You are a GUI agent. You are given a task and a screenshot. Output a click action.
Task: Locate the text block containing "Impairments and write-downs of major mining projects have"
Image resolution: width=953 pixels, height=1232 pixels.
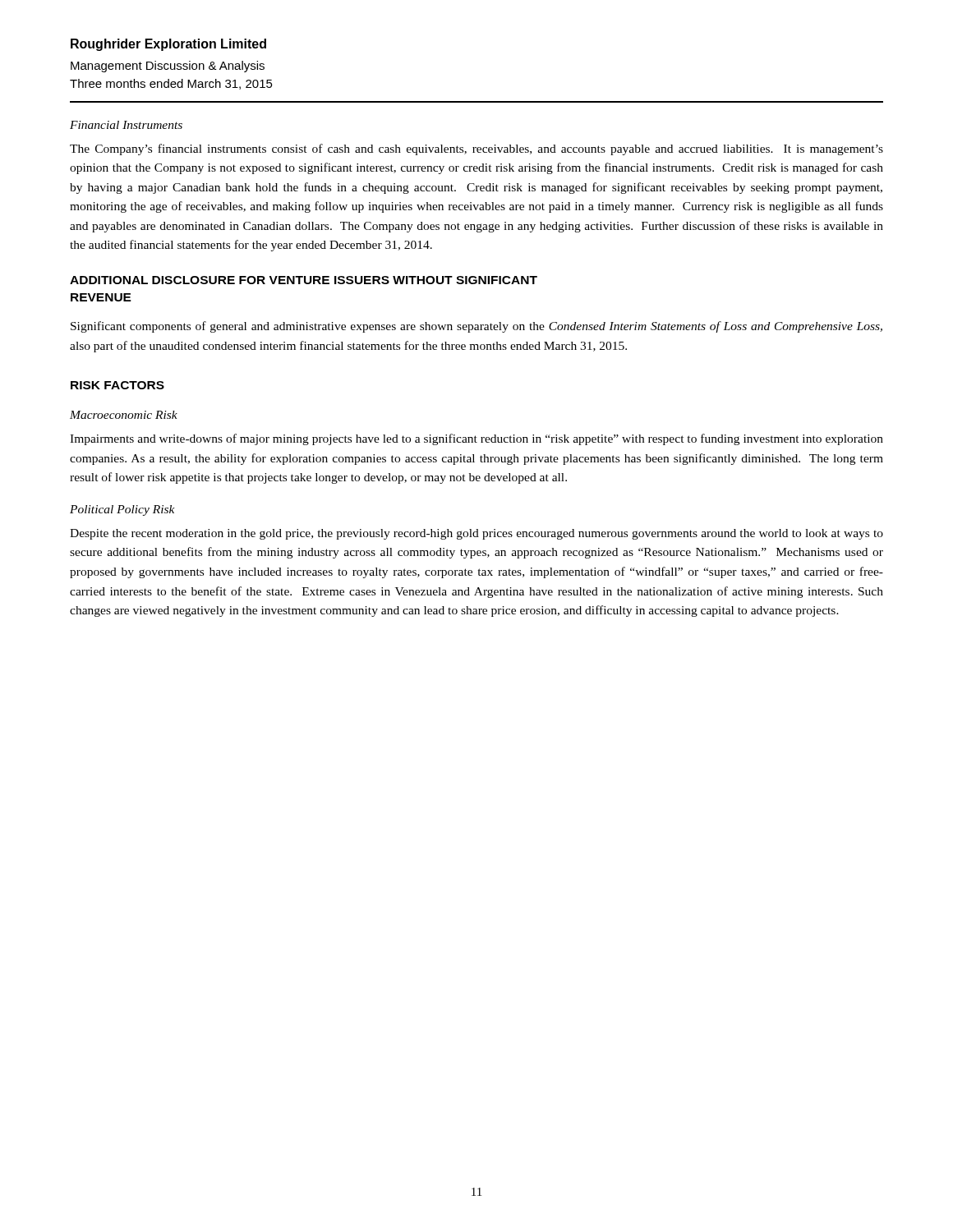click(x=476, y=458)
